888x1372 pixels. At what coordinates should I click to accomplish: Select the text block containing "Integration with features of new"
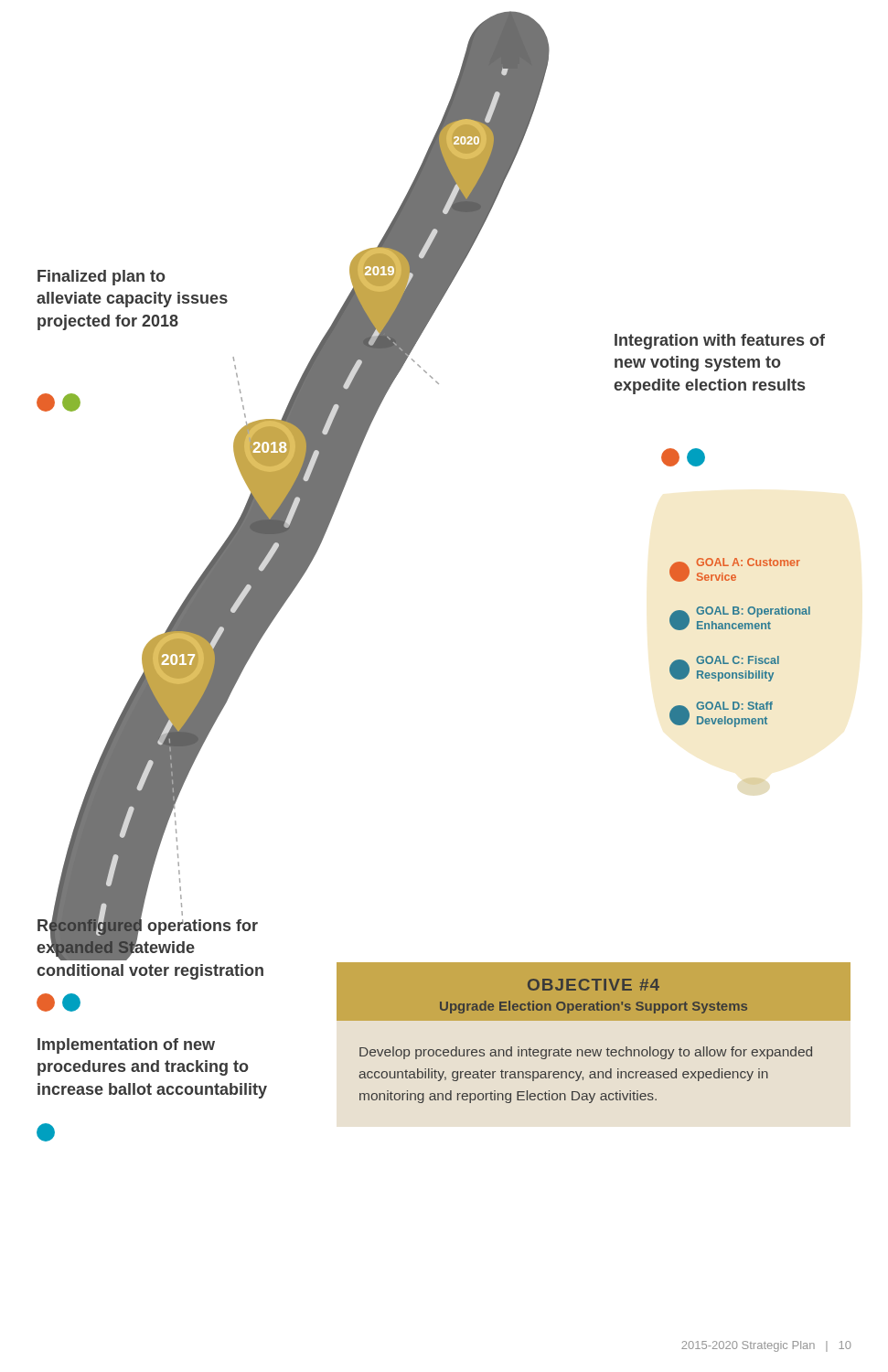click(719, 362)
